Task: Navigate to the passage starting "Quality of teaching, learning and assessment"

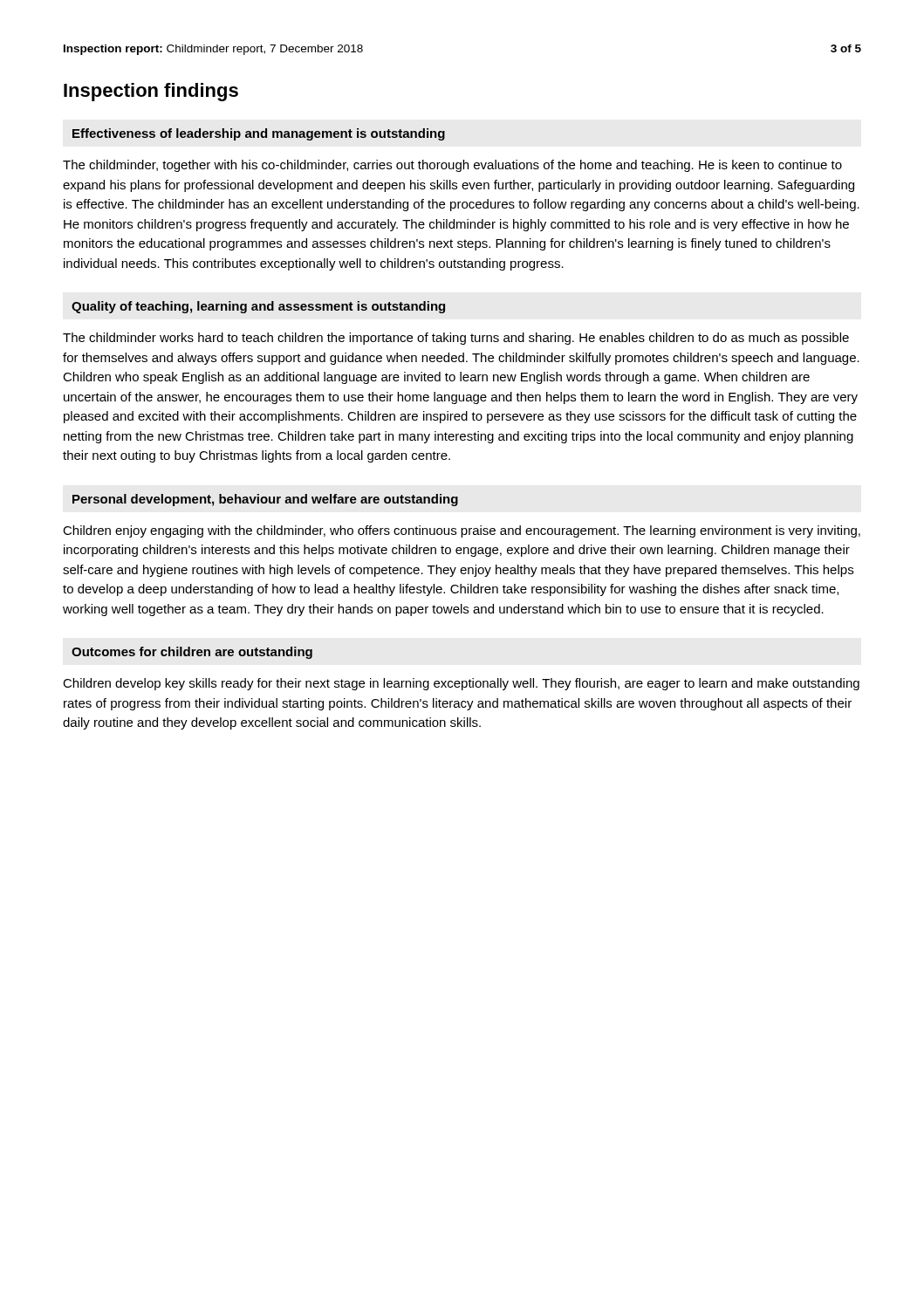Action: [x=259, y=306]
